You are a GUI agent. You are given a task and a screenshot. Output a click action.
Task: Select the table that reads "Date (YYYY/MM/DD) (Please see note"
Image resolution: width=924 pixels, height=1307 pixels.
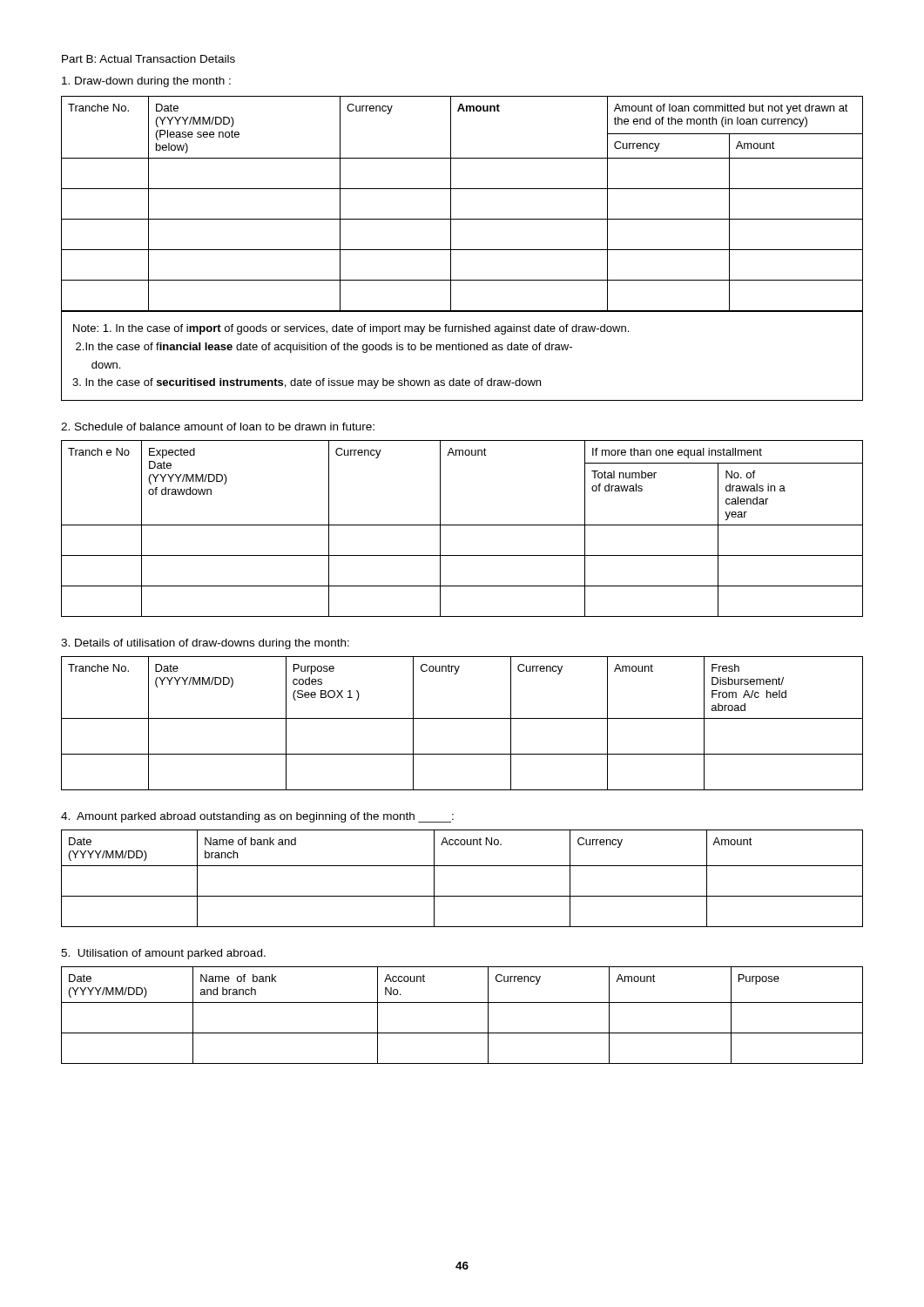[462, 203]
